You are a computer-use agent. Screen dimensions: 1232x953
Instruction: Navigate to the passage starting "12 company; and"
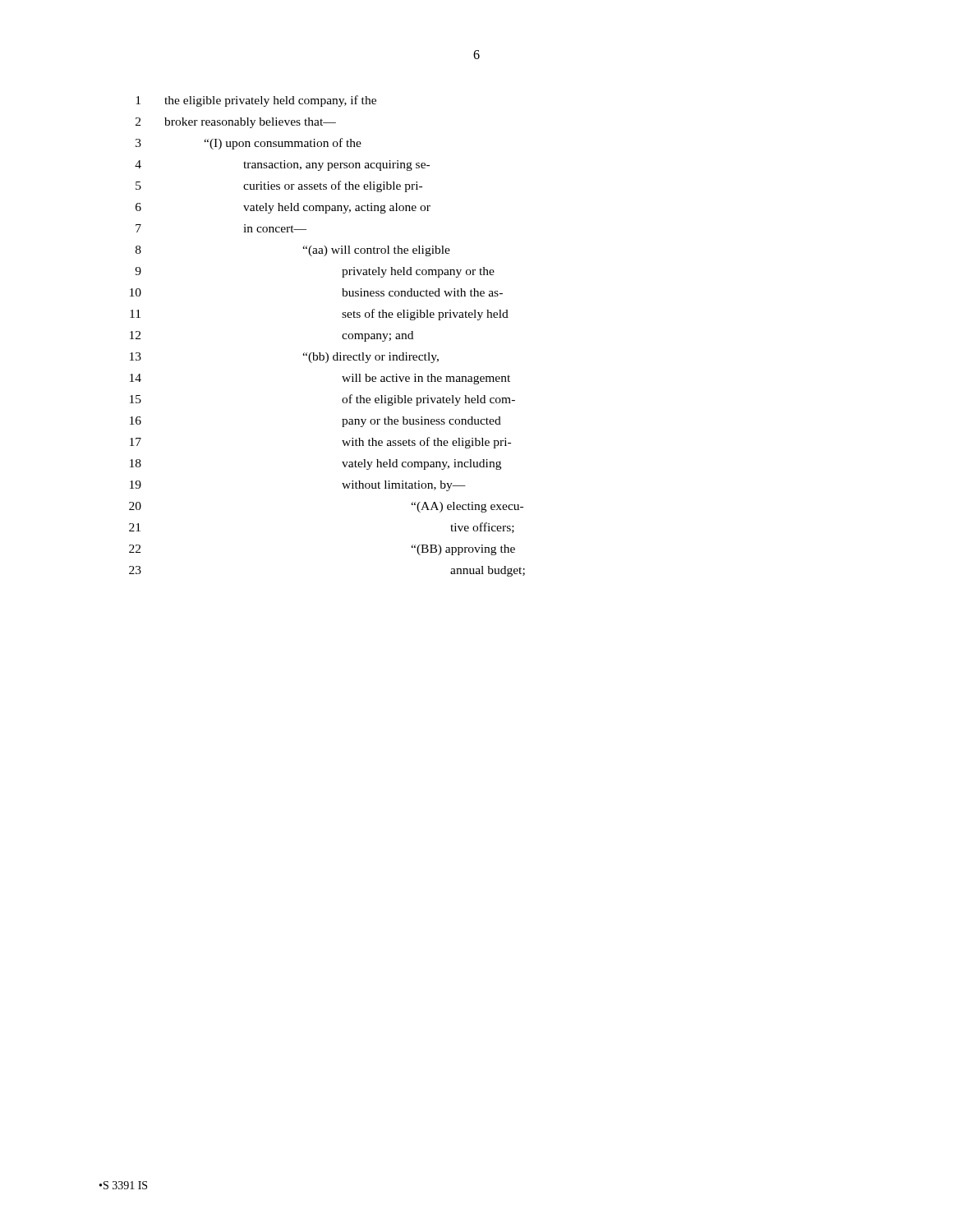point(138,336)
